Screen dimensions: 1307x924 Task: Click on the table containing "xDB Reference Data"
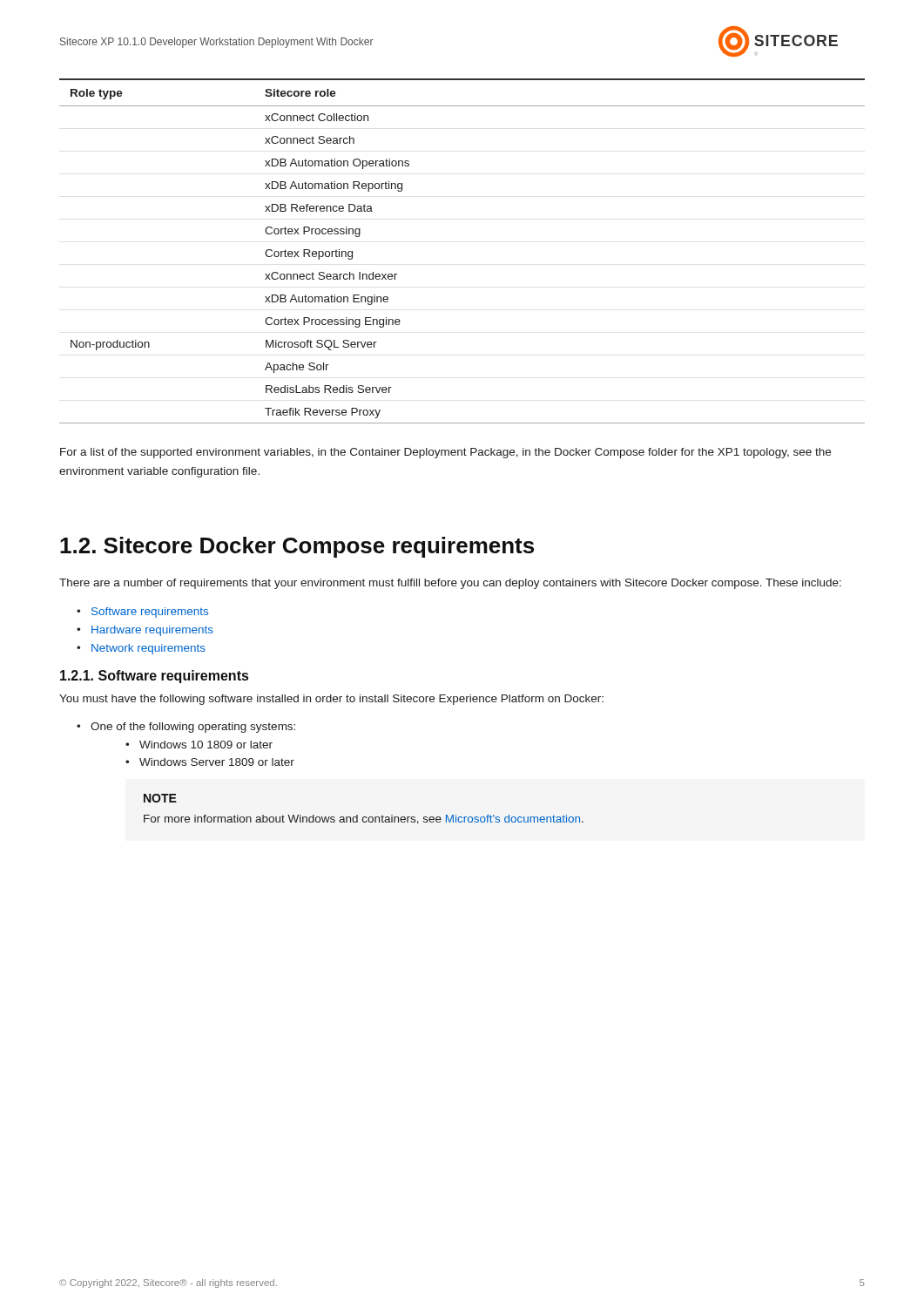point(462,251)
